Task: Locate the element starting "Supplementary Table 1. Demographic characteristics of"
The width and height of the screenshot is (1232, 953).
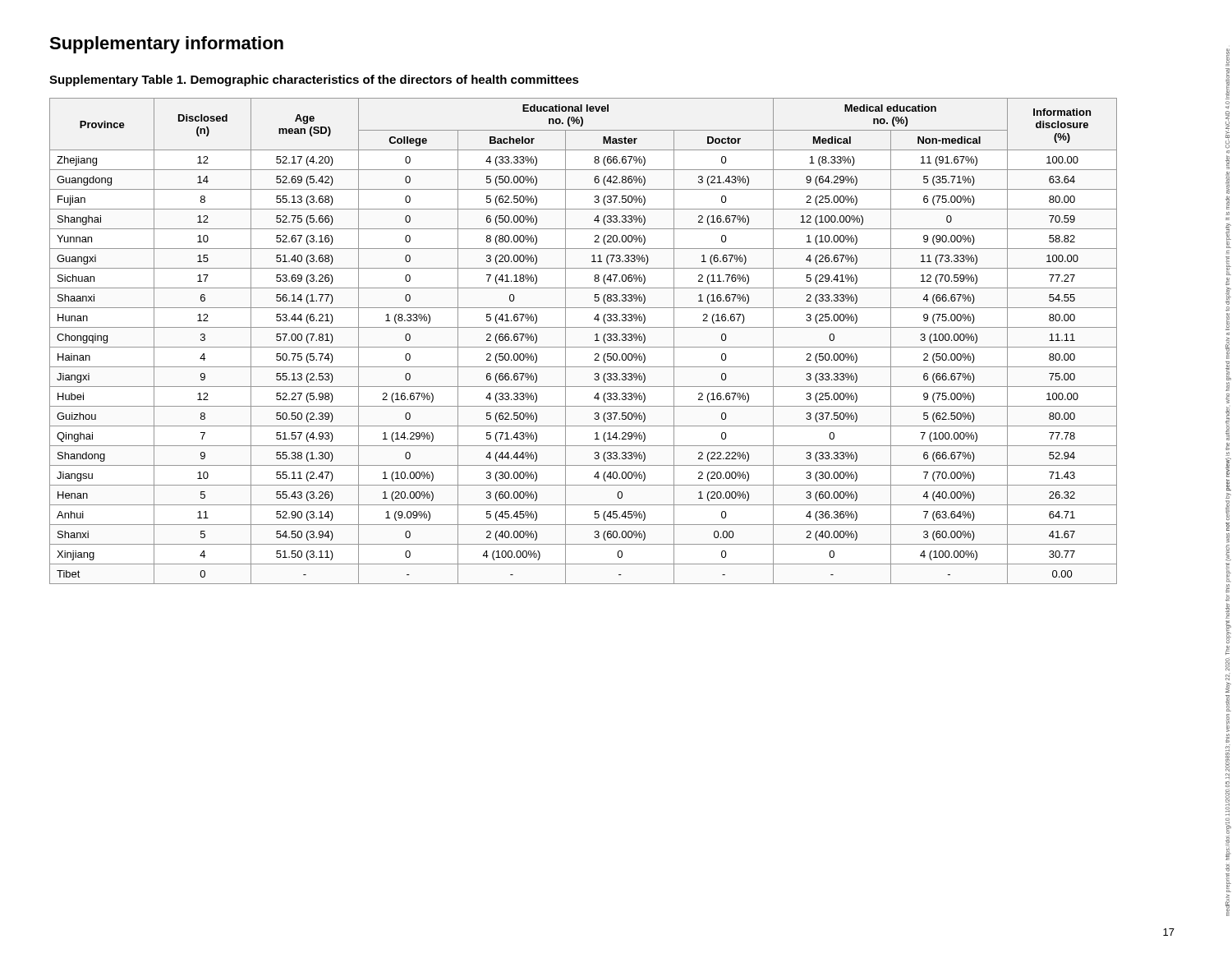Action: coord(583,79)
